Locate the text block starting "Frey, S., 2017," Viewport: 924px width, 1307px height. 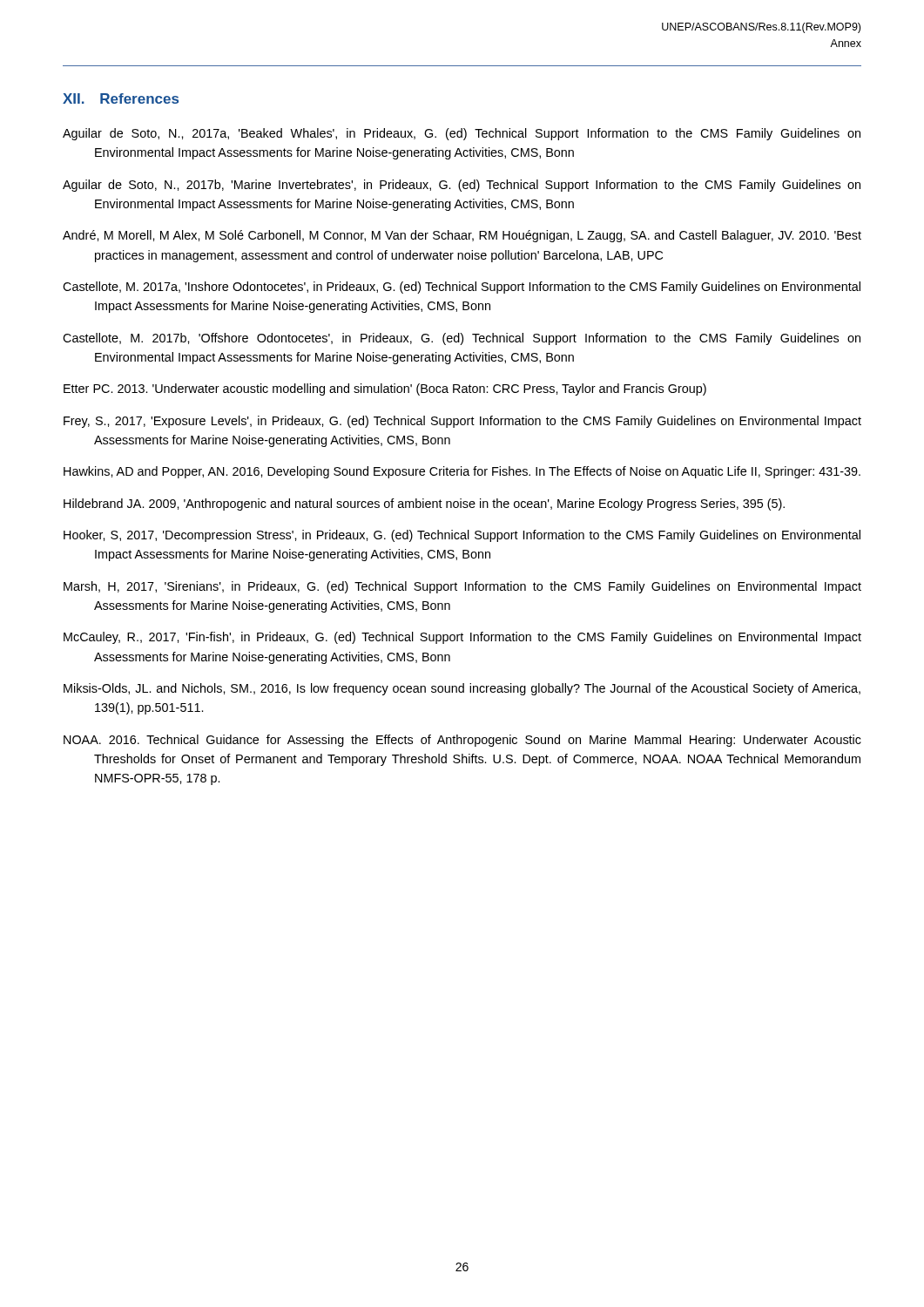click(462, 430)
